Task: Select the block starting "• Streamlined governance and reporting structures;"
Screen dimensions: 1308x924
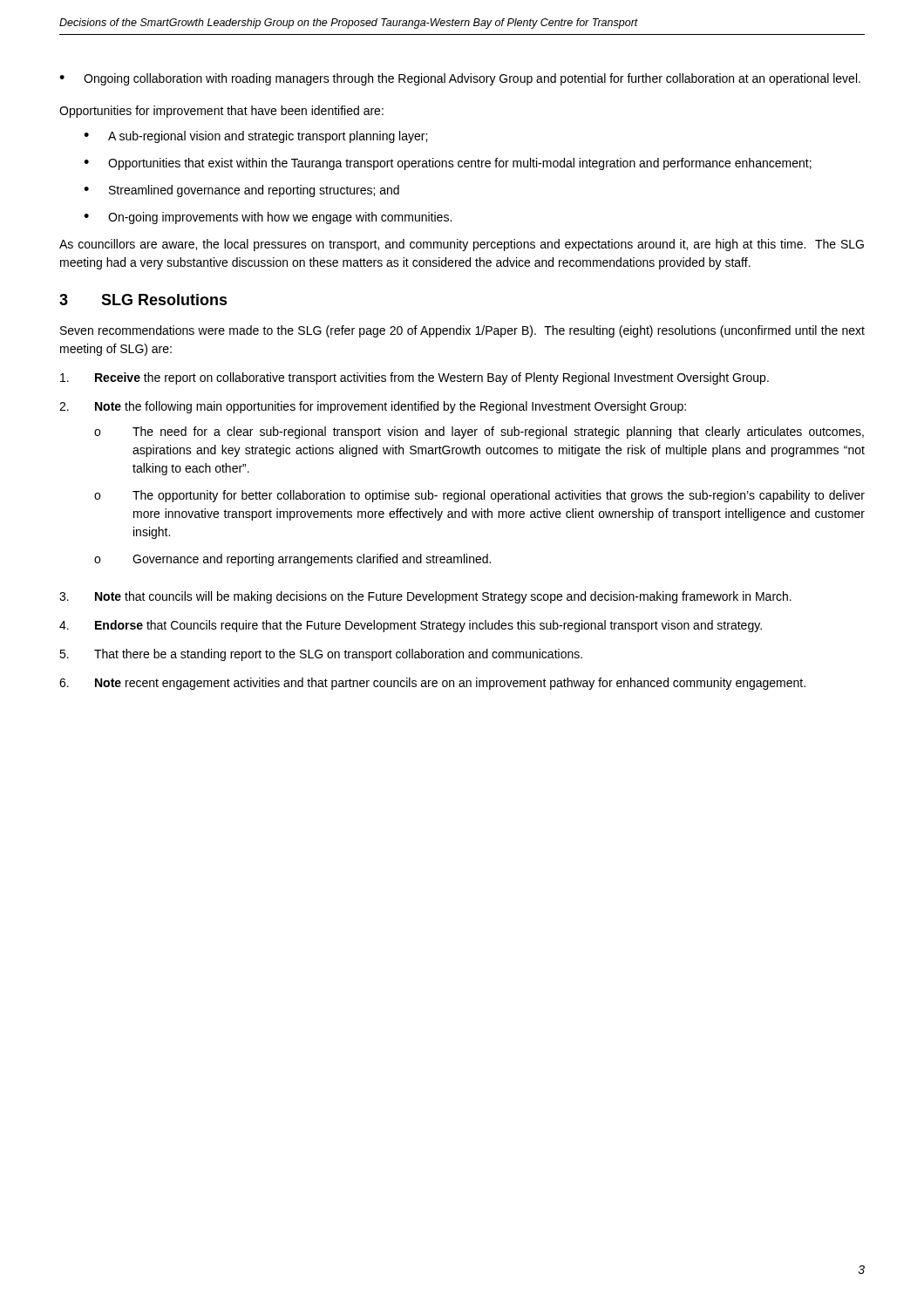Action: [x=241, y=191]
